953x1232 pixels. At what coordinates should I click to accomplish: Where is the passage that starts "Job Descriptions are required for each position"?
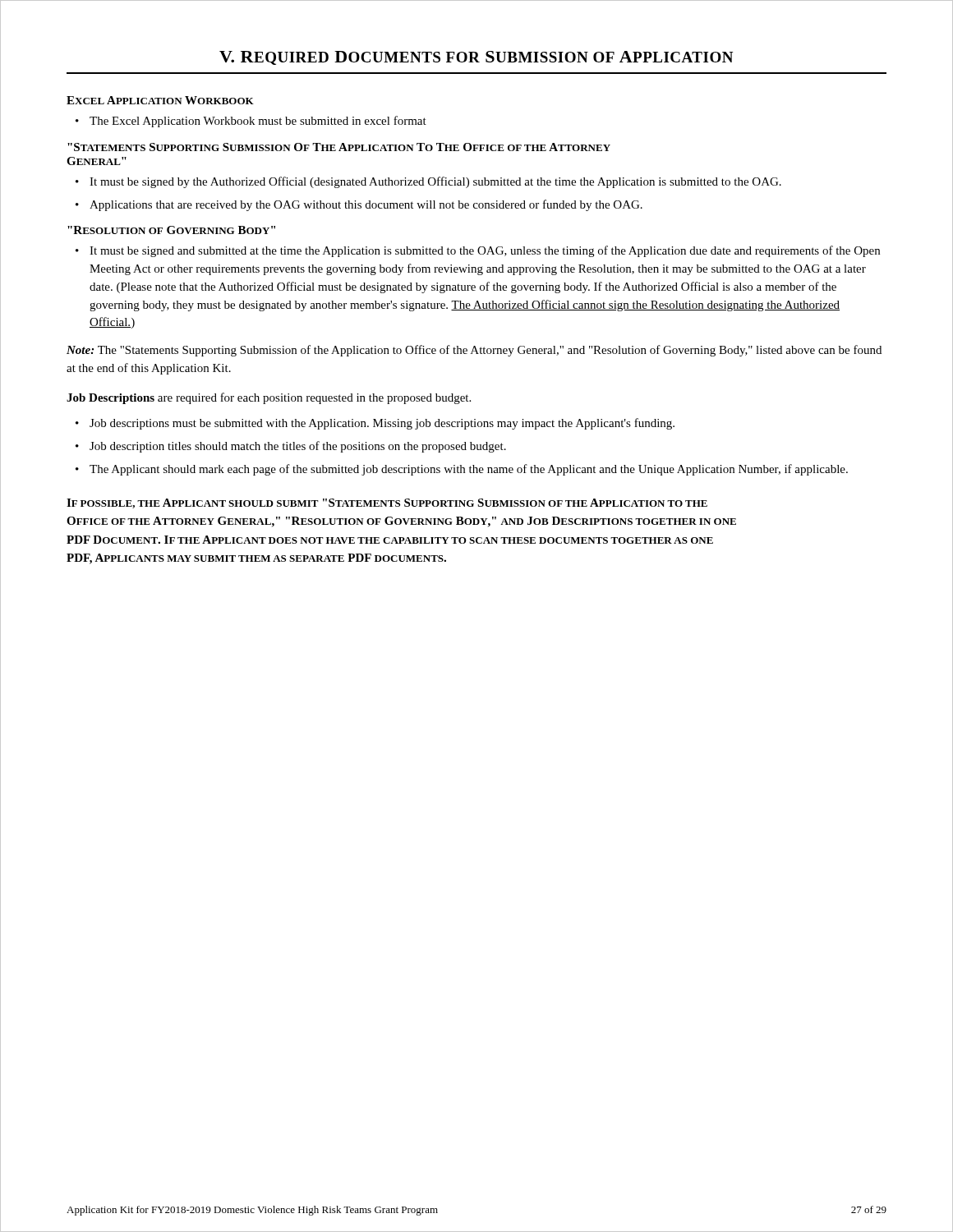pos(476,398)
